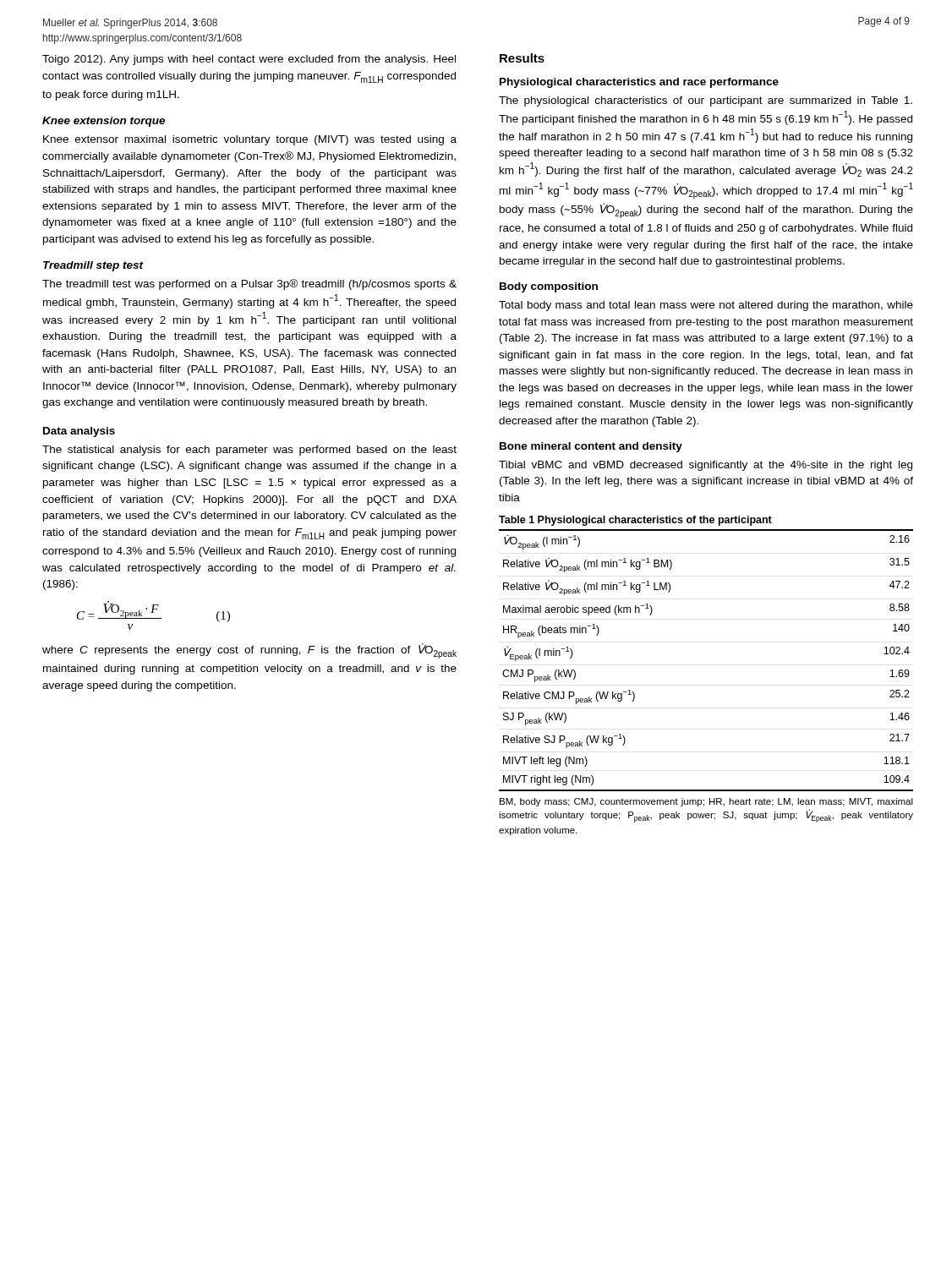Select the text block with the text "Toigo 2012). Any jumps with heel"
The height and width of the screenshot is (1268, 952).
pos(249,76)
